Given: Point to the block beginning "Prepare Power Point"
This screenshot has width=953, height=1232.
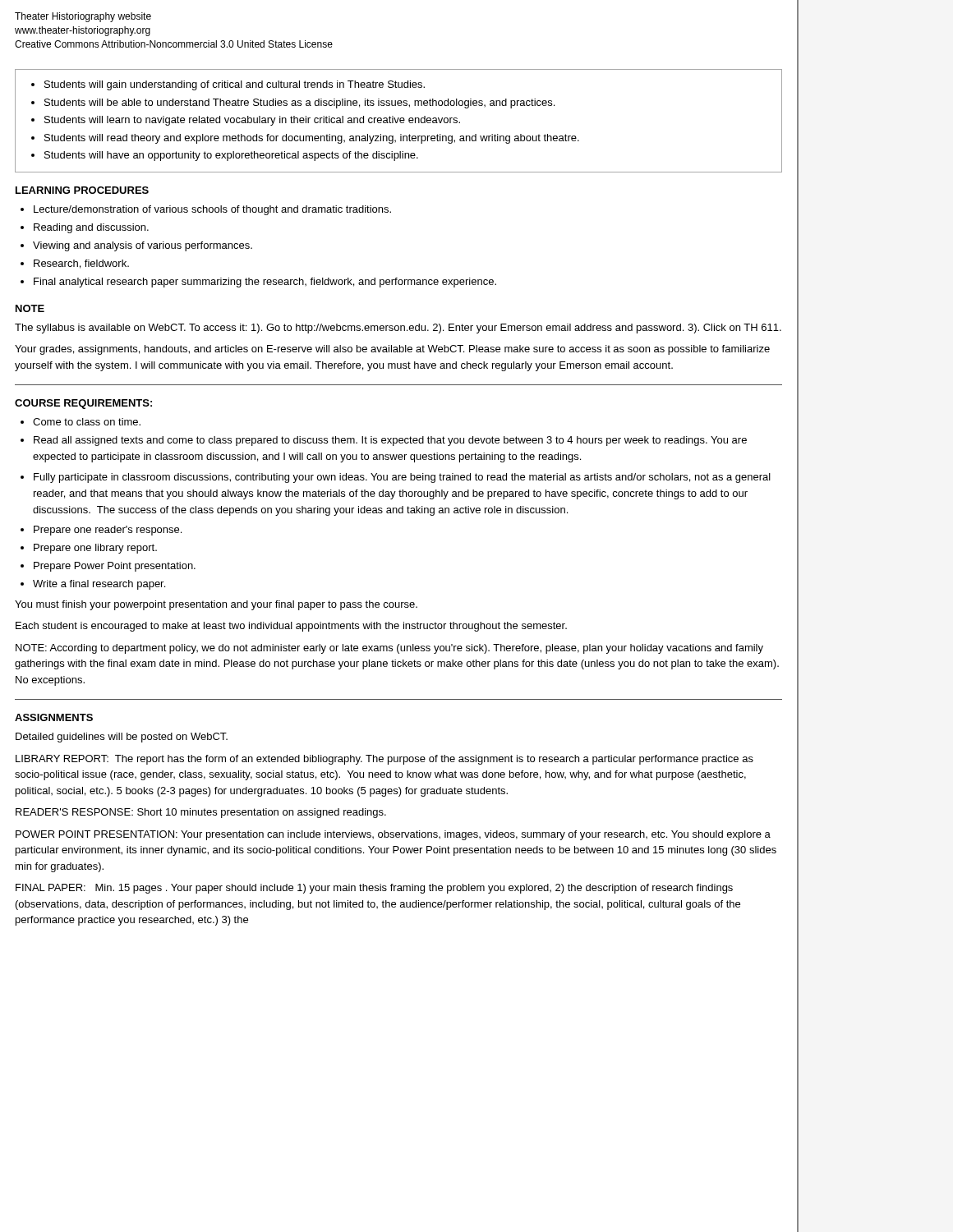Looking at the screenshot, I should point(115,566).
